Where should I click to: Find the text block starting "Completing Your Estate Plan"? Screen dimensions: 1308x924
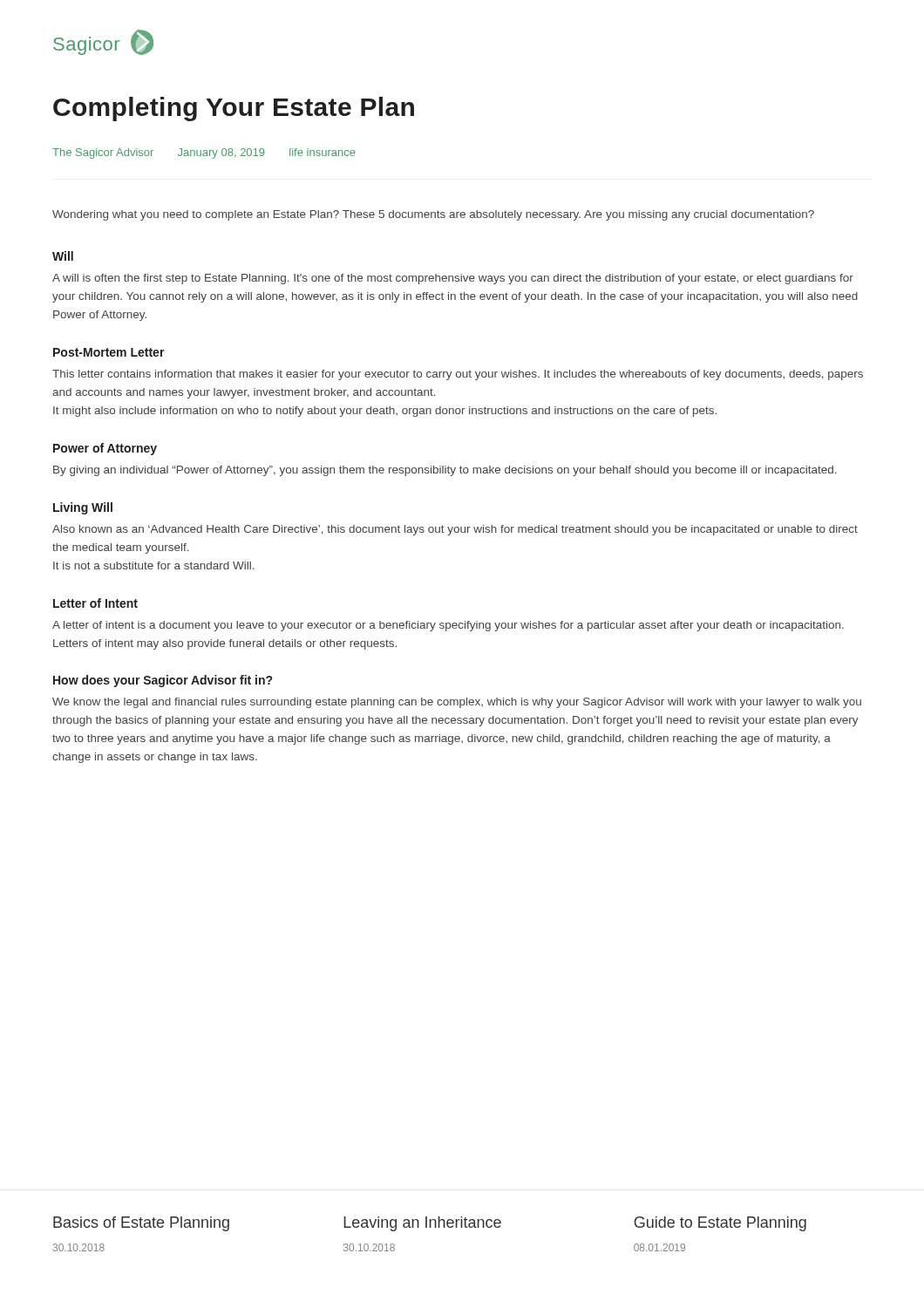234,107
